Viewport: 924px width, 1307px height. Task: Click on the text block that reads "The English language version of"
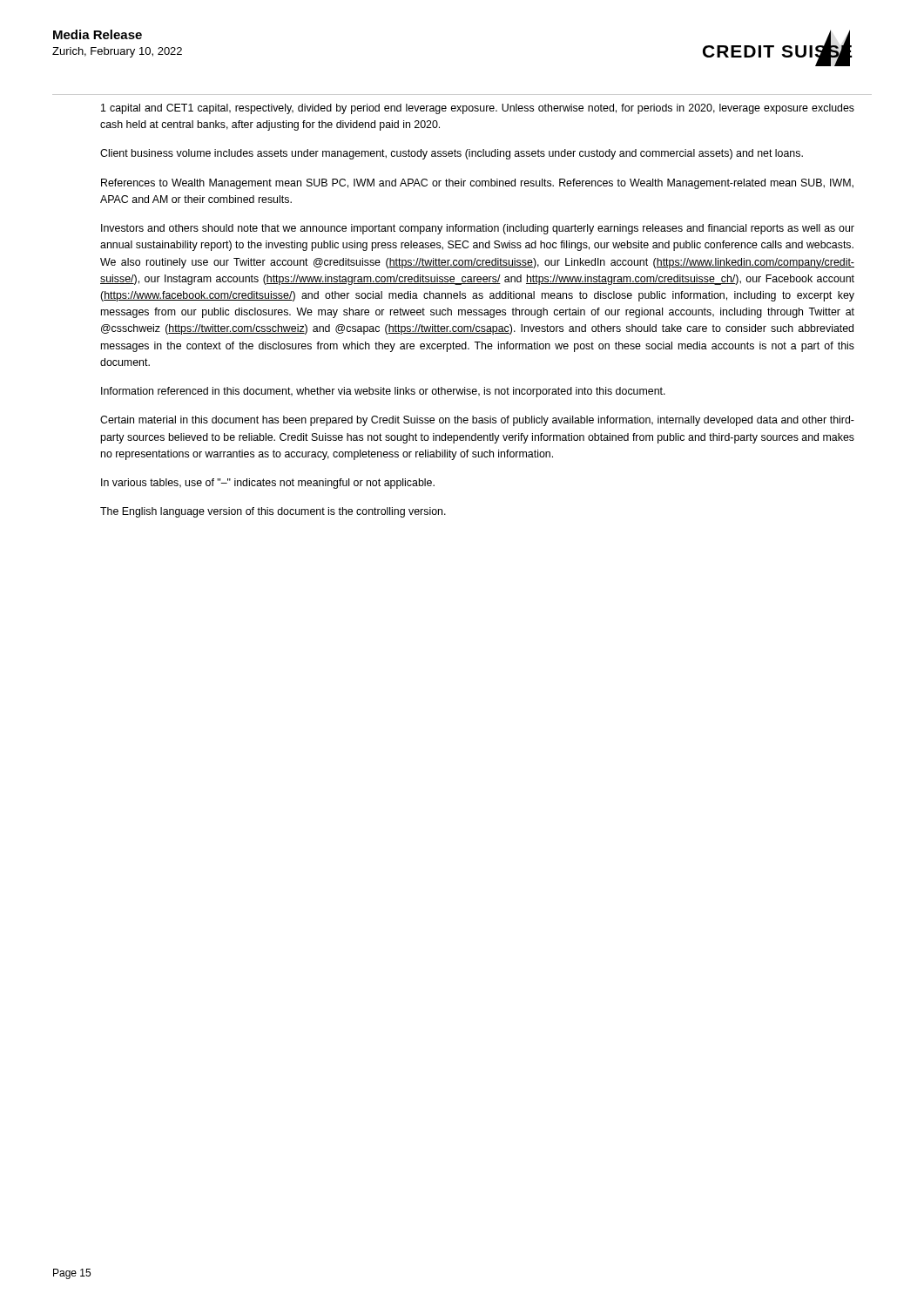click(273, 512)
